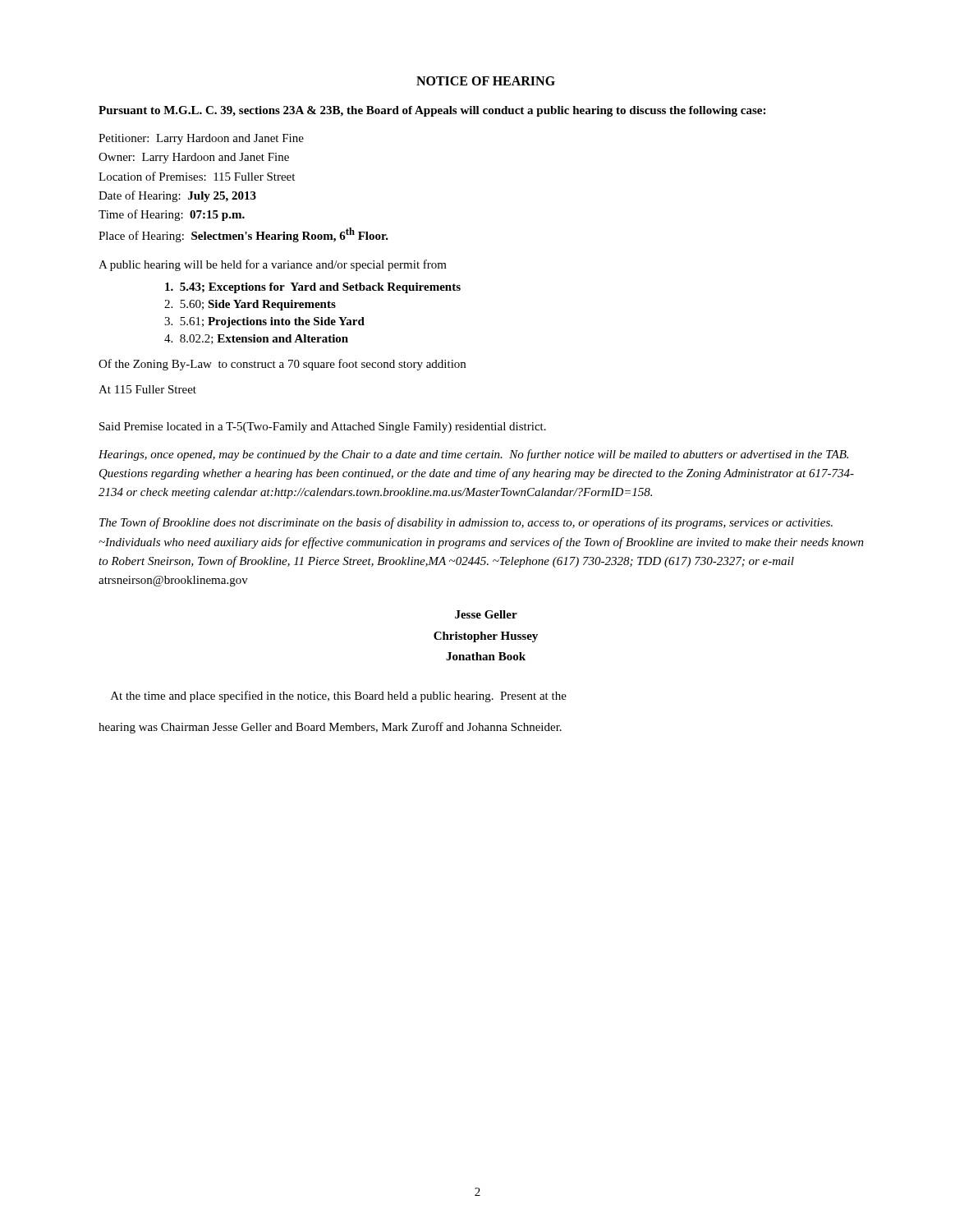
Task: Locate the text block starting "Jesse Geller Christopher Hussey Jonathan Book"
Action: tap(486, 636)
